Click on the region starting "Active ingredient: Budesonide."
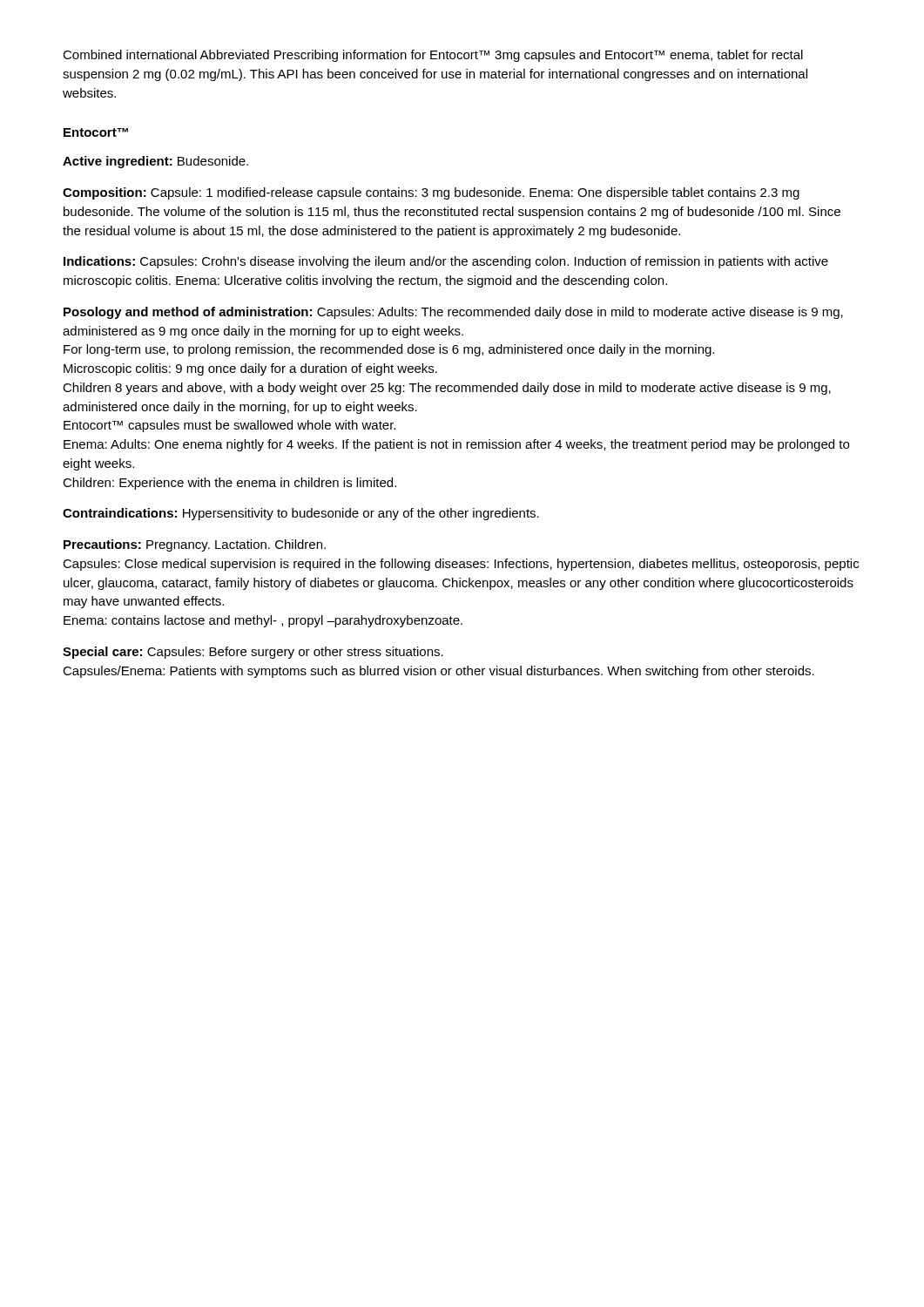The image size is (924, 1307). click(x=156, y=161)
